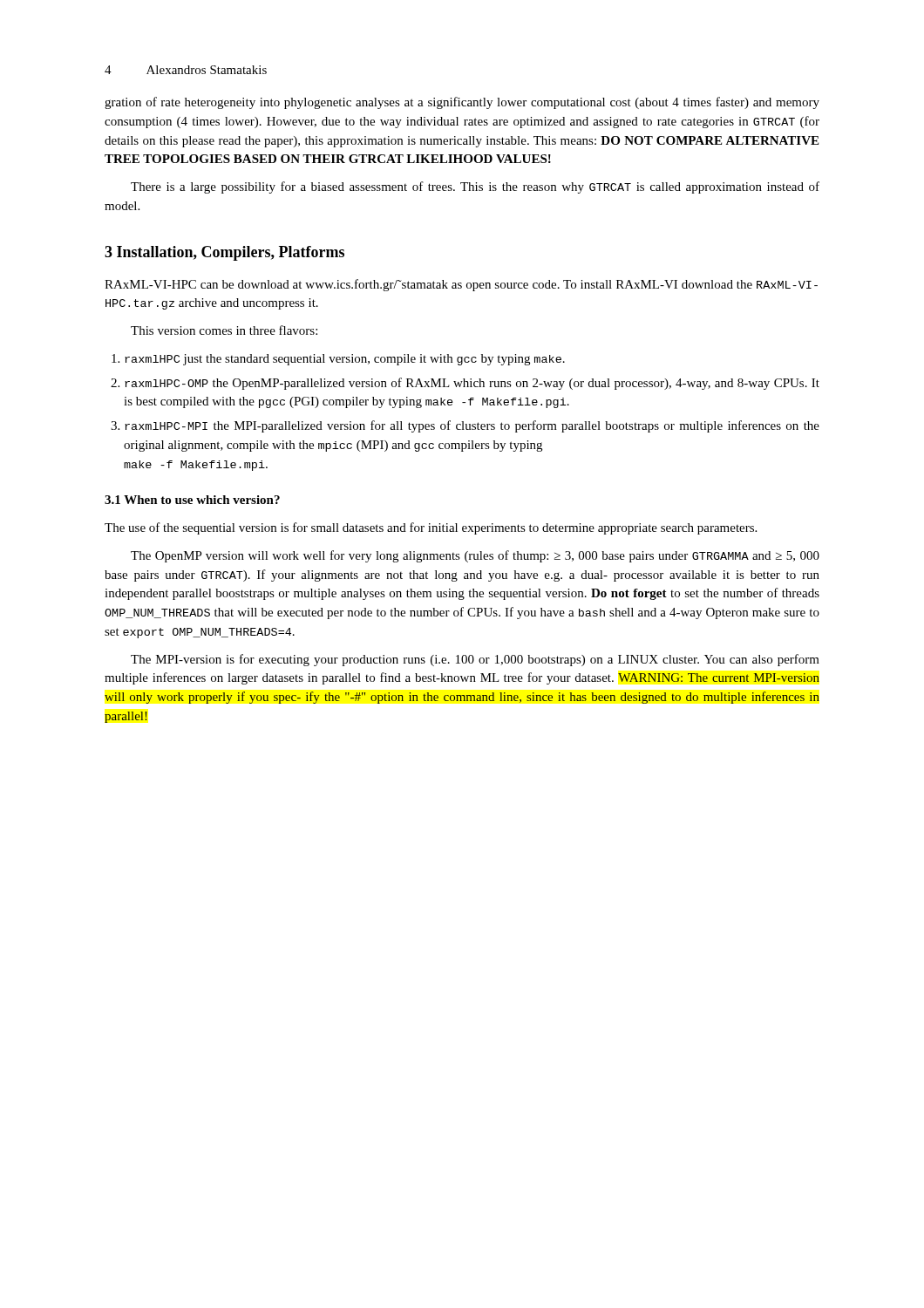Viewport: 924px width, 1308px height.
Task: Click the passage that begins "RAxML-VI-HPC can be download at"
Action: 462,294
